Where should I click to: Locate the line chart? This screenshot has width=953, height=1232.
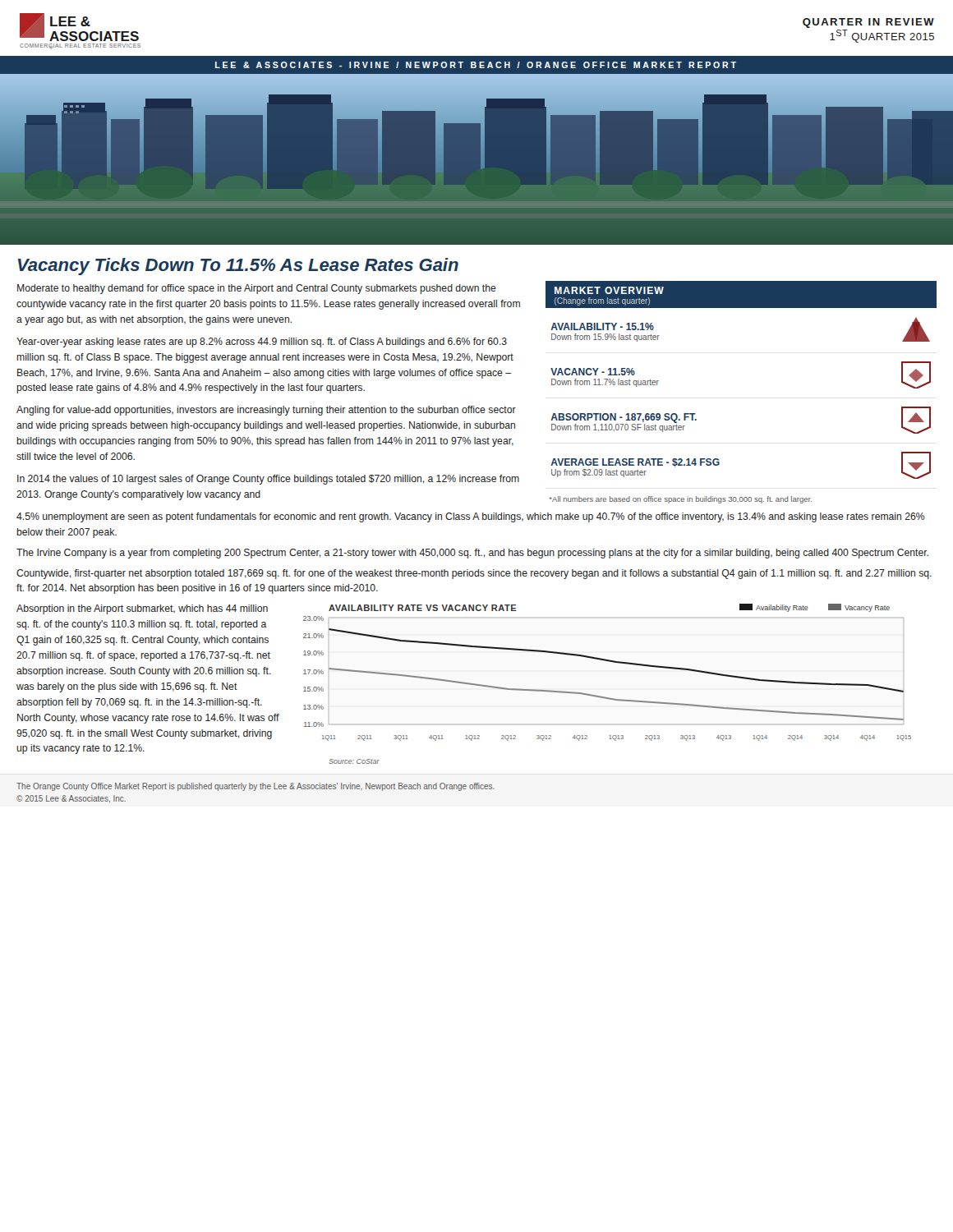(615, 684)
